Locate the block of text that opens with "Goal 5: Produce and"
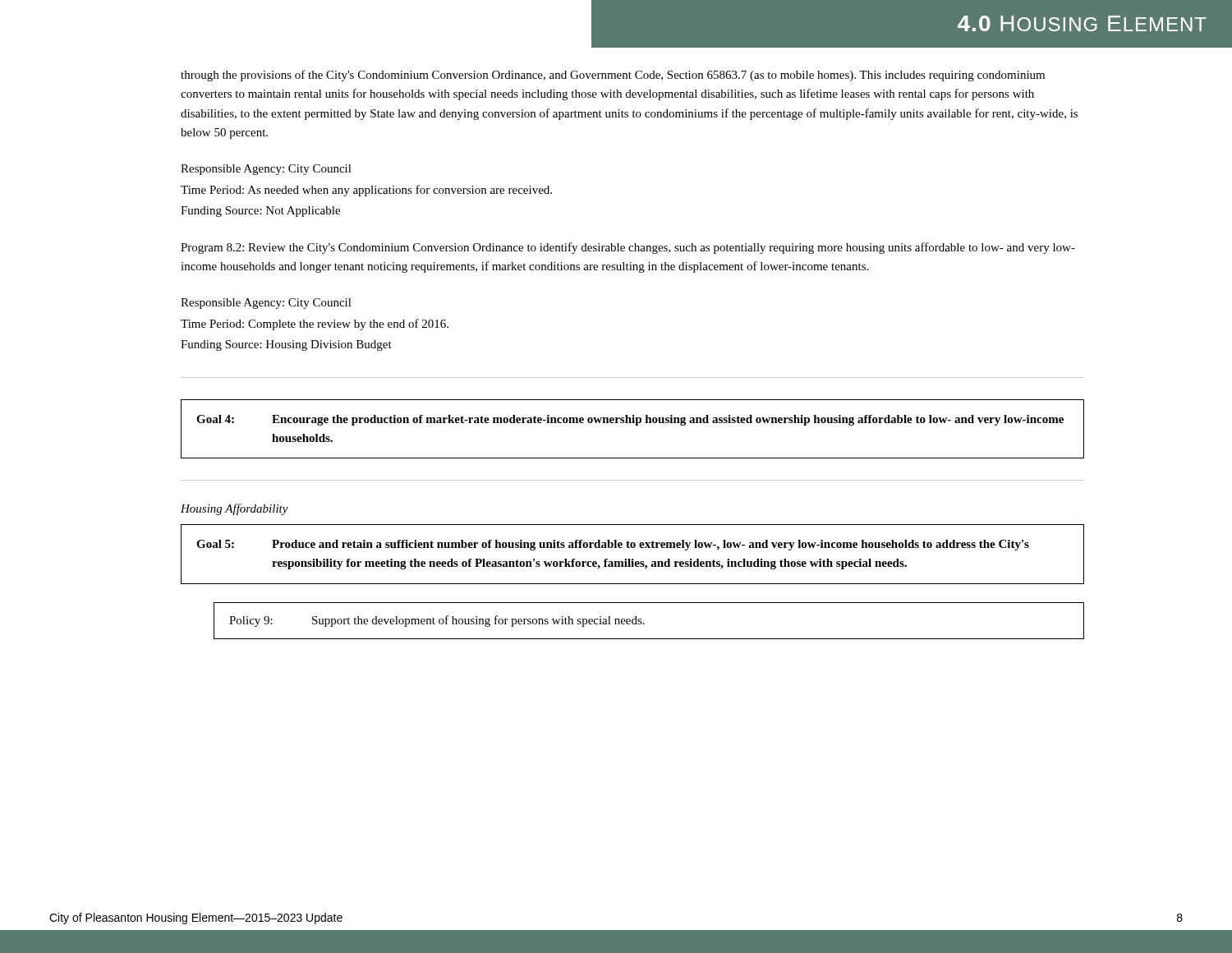1232x953 pixels. [x=632, y=554]
